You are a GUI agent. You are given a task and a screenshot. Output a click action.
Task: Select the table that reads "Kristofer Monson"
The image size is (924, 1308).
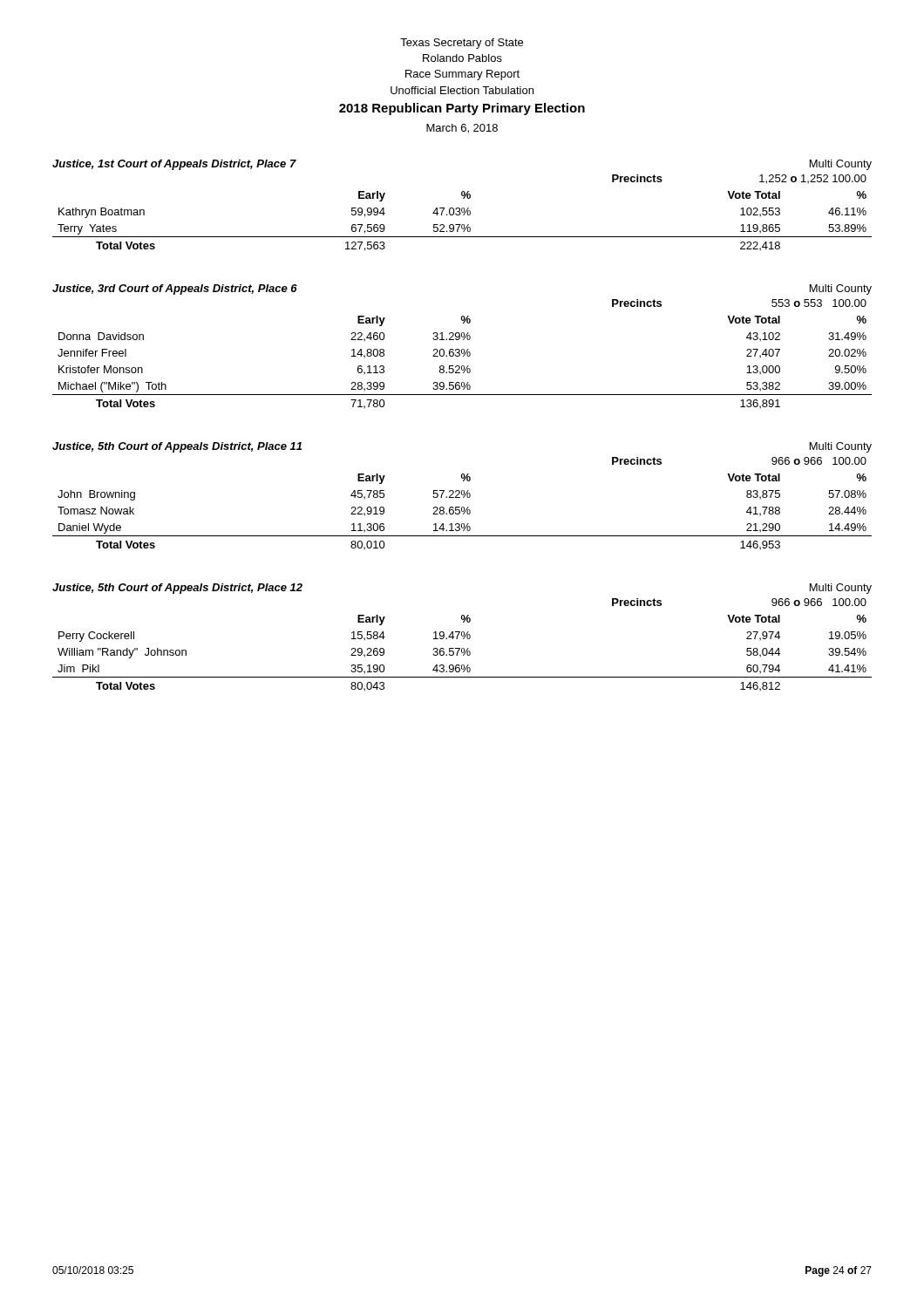462,353
